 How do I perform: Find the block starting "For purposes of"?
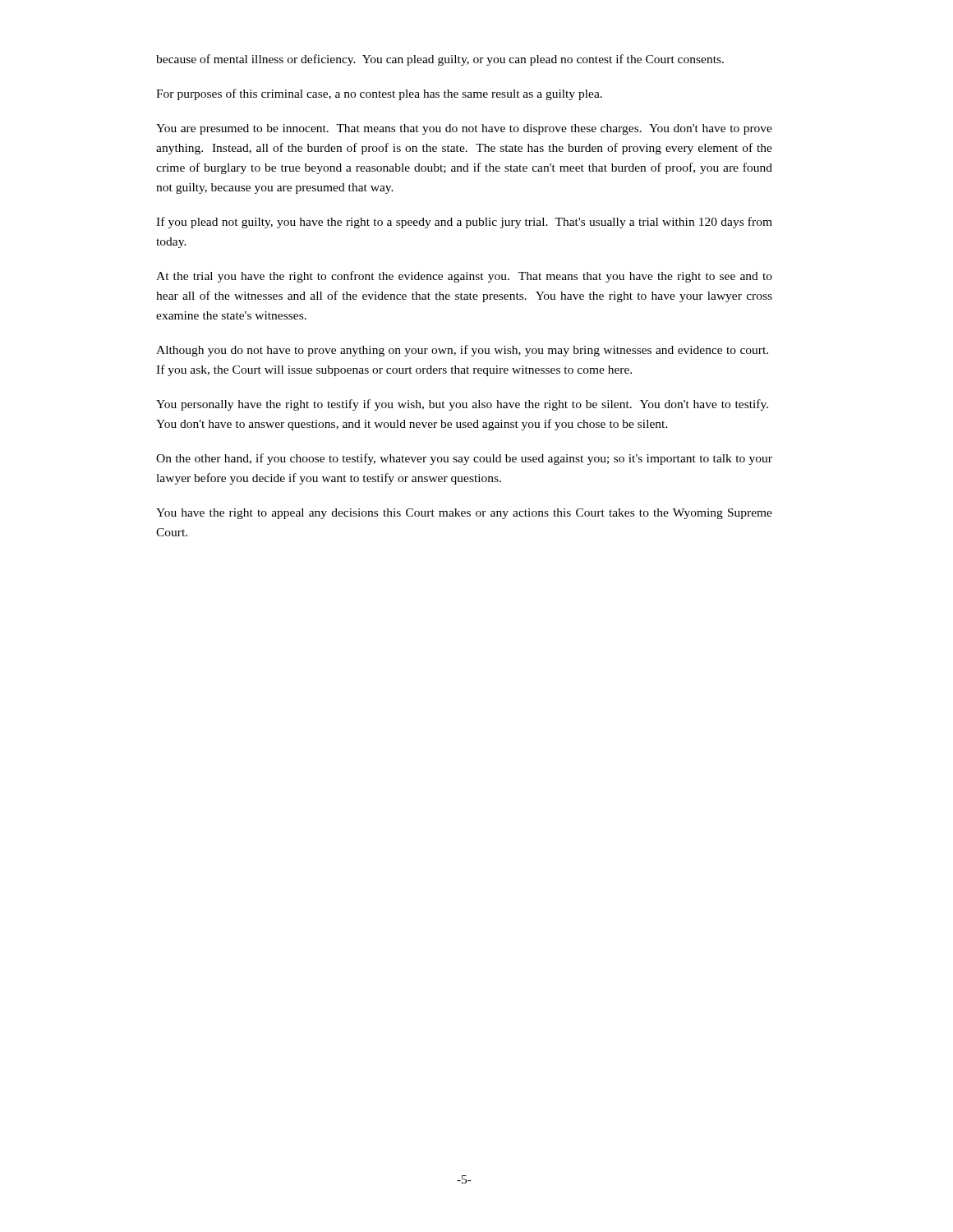point(464,94)
